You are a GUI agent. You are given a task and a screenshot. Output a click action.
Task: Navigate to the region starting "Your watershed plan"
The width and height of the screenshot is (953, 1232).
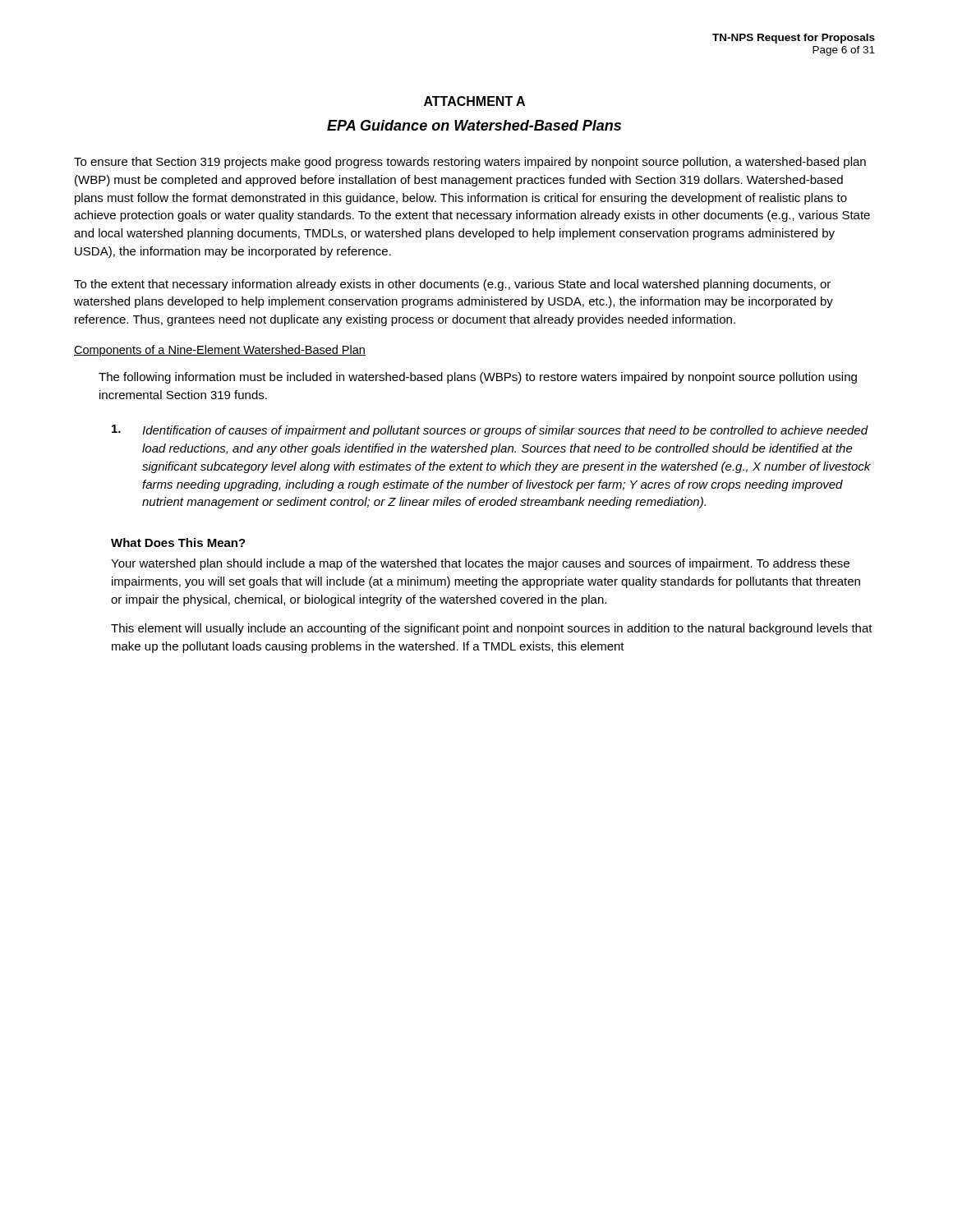[x=486, y=581]
